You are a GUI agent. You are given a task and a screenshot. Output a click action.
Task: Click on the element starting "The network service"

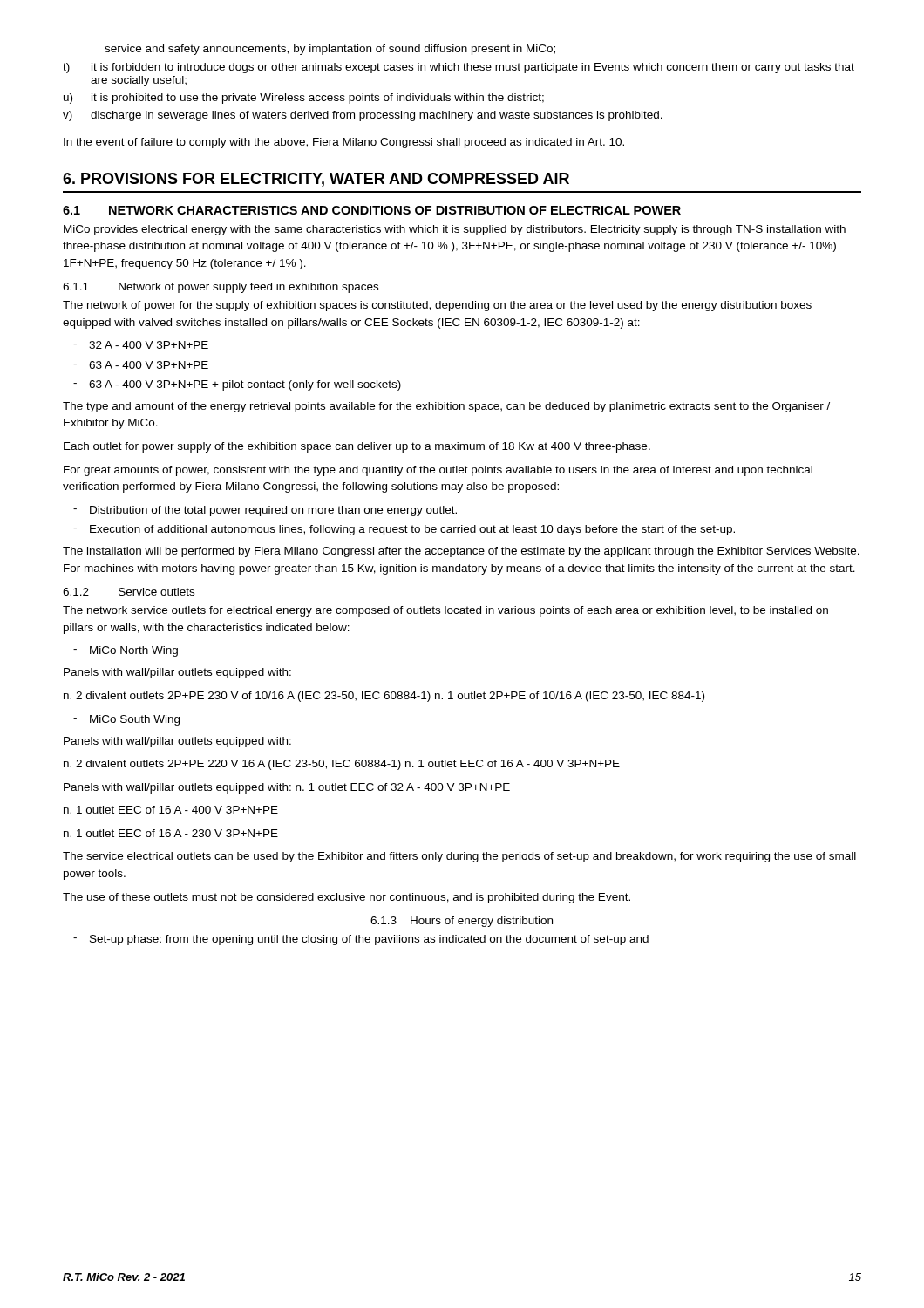pyautogui.click(x=462, y=619)
